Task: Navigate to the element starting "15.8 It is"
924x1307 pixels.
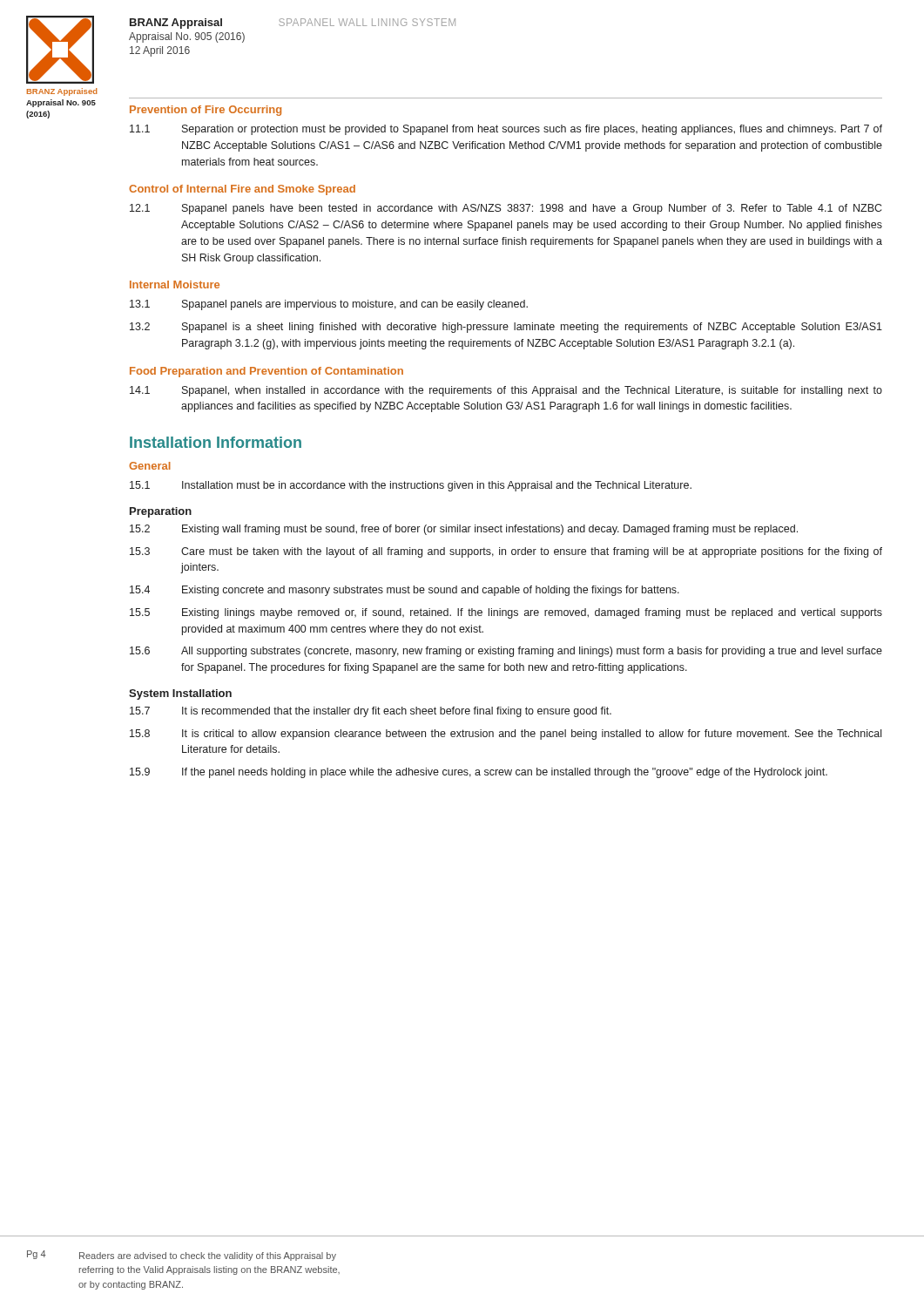Action: 506,742
